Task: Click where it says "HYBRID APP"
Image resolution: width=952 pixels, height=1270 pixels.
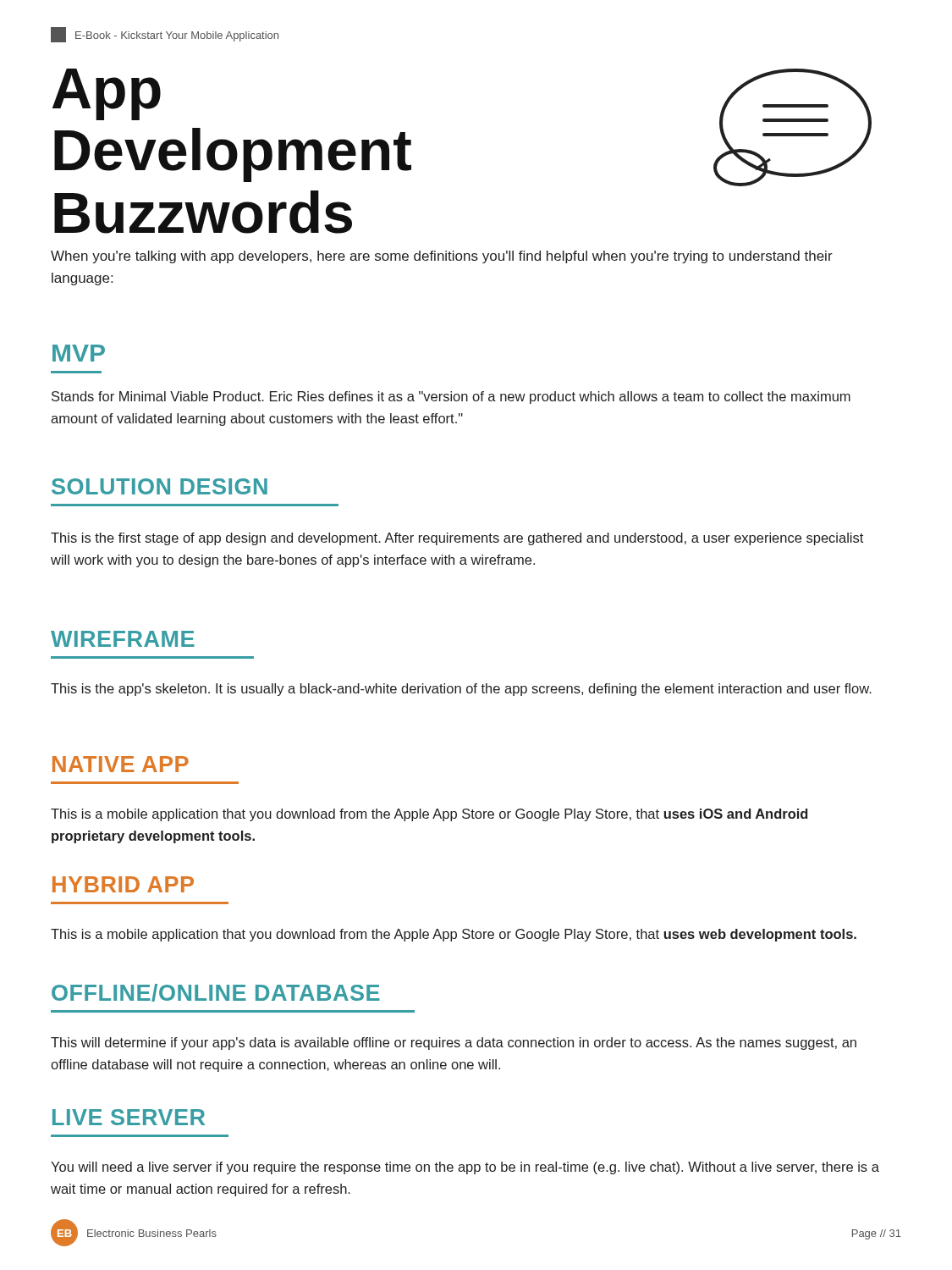Action: click(x=140, y=888)
